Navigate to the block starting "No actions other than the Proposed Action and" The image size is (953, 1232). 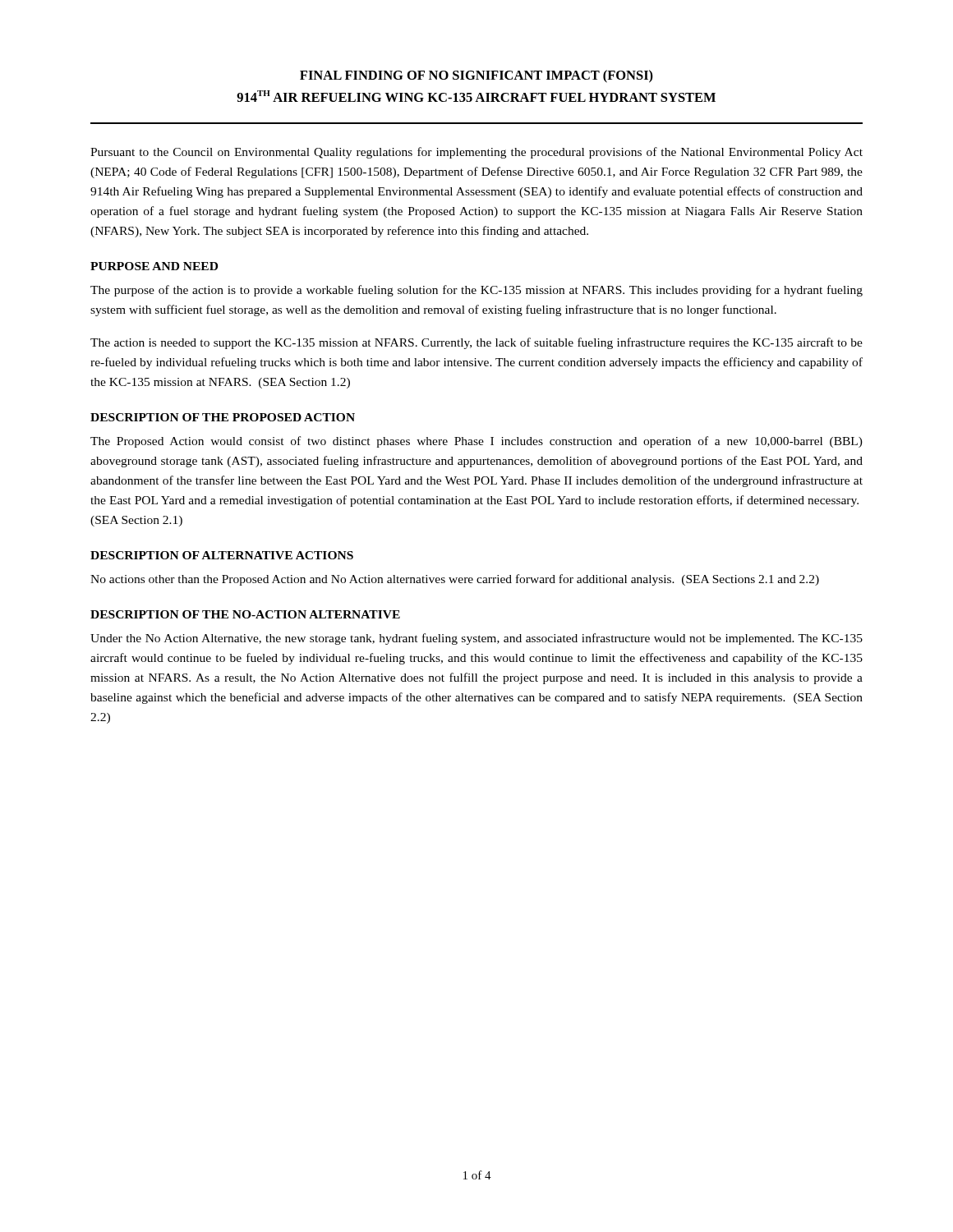point(455,579)
